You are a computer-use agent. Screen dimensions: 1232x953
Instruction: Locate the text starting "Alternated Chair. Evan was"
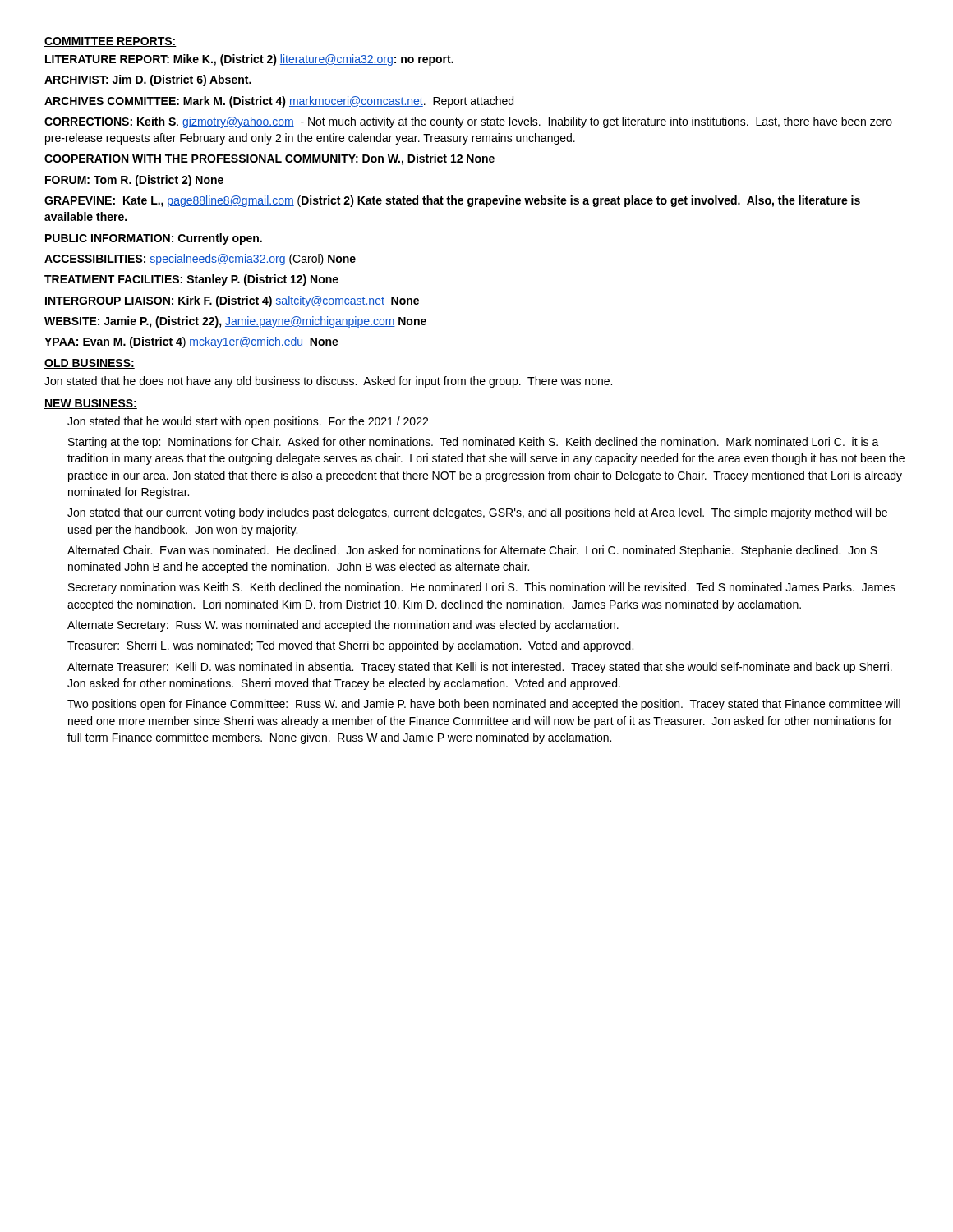472,558
